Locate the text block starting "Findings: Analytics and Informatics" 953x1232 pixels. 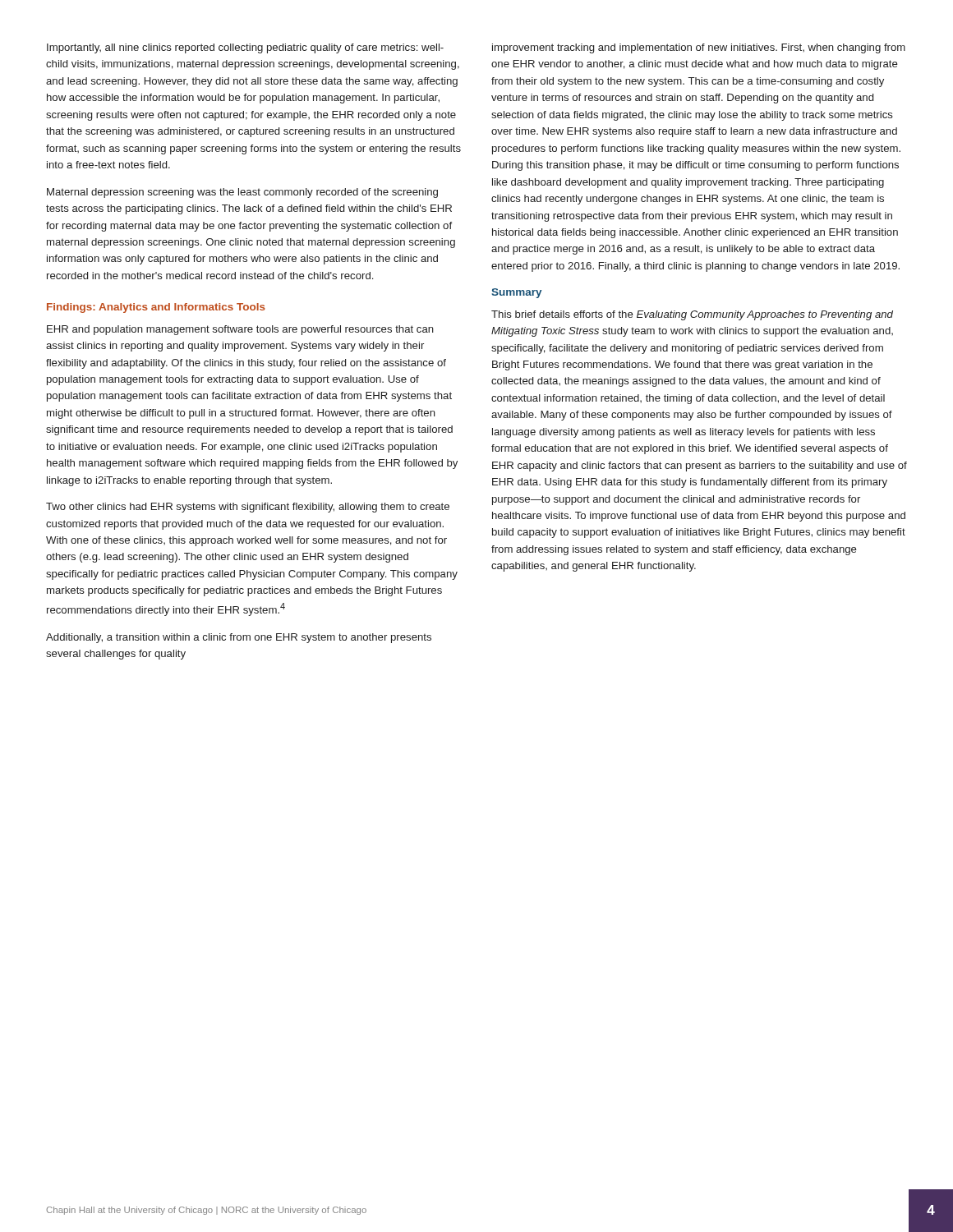point(254,308)
